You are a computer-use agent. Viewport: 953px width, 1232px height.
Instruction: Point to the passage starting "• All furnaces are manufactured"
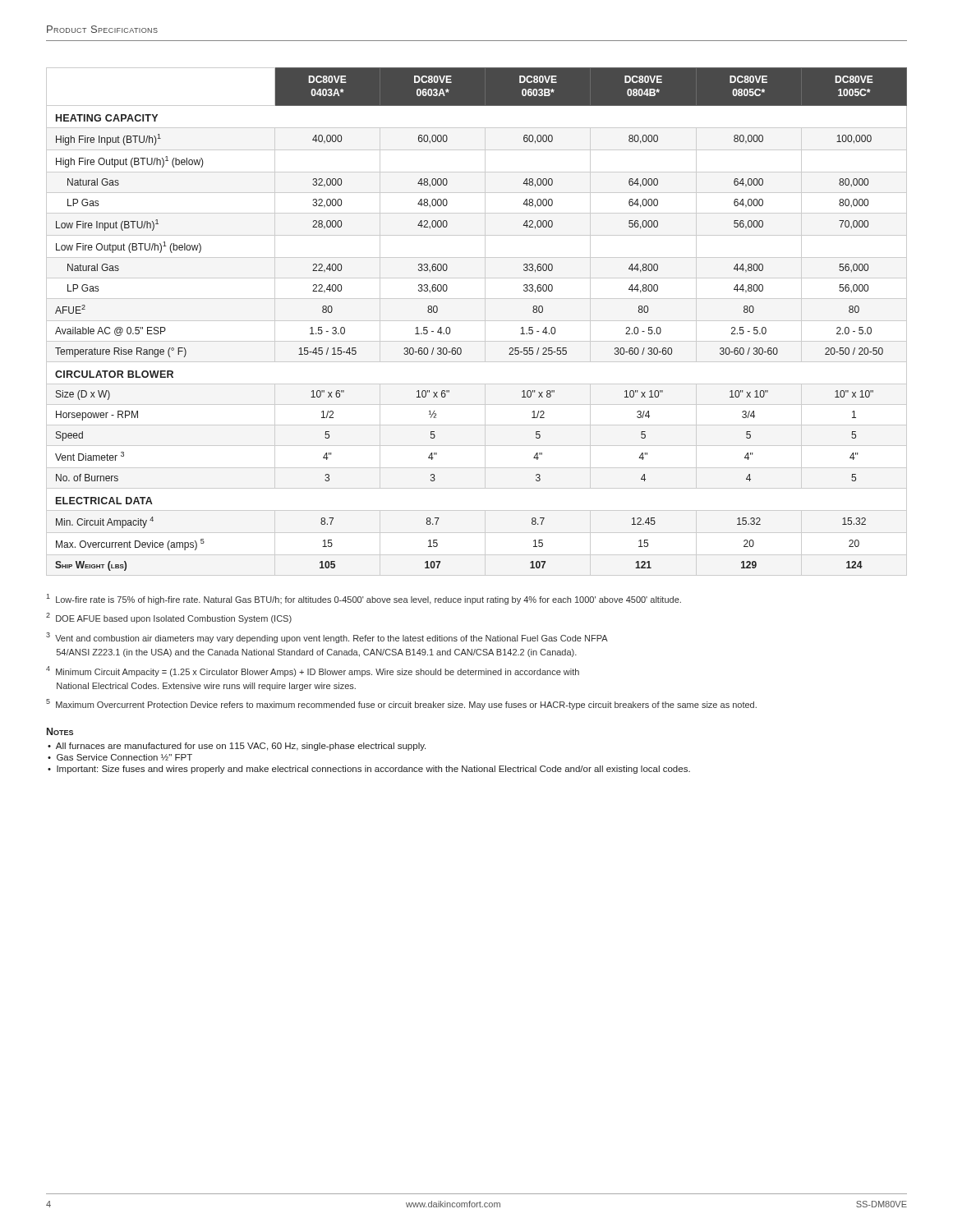[237, 745]
